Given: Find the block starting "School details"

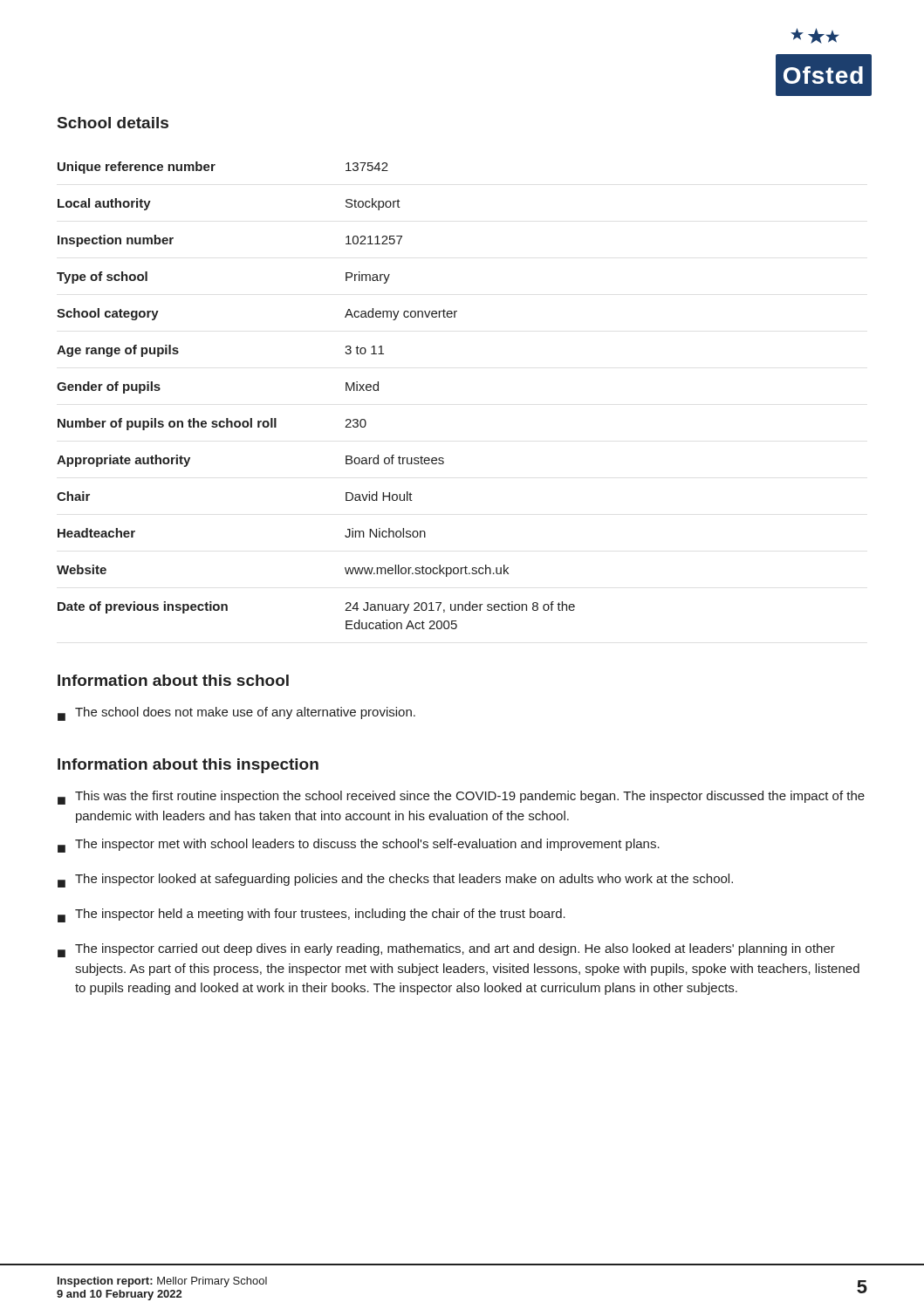Looking at the screenshot, I should pos(113,123).
